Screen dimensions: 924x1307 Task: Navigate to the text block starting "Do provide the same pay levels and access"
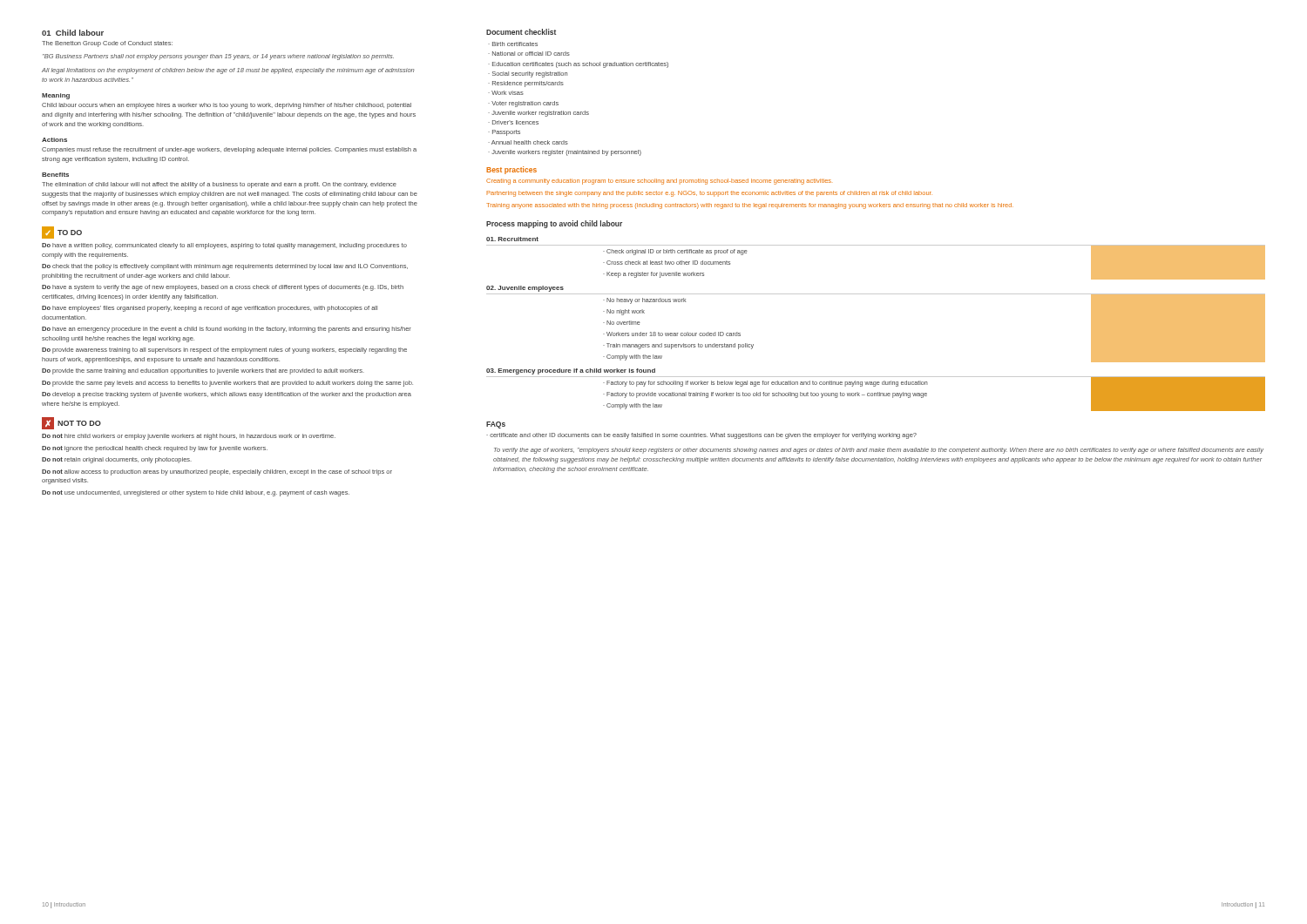(x=228, y=383)
